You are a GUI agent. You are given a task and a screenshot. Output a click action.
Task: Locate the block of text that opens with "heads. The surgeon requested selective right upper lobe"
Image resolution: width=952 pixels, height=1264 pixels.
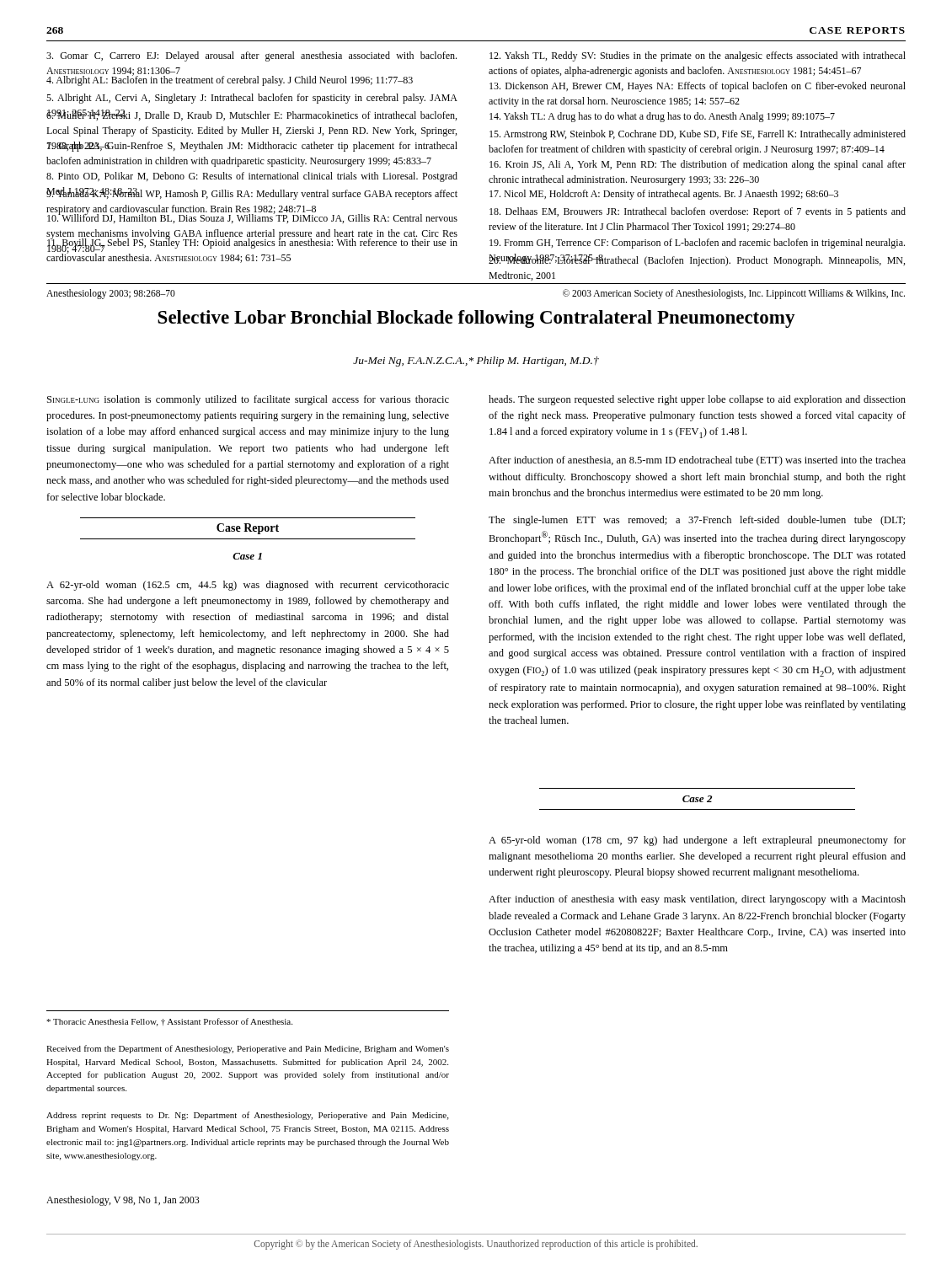(x=697, y=560)
